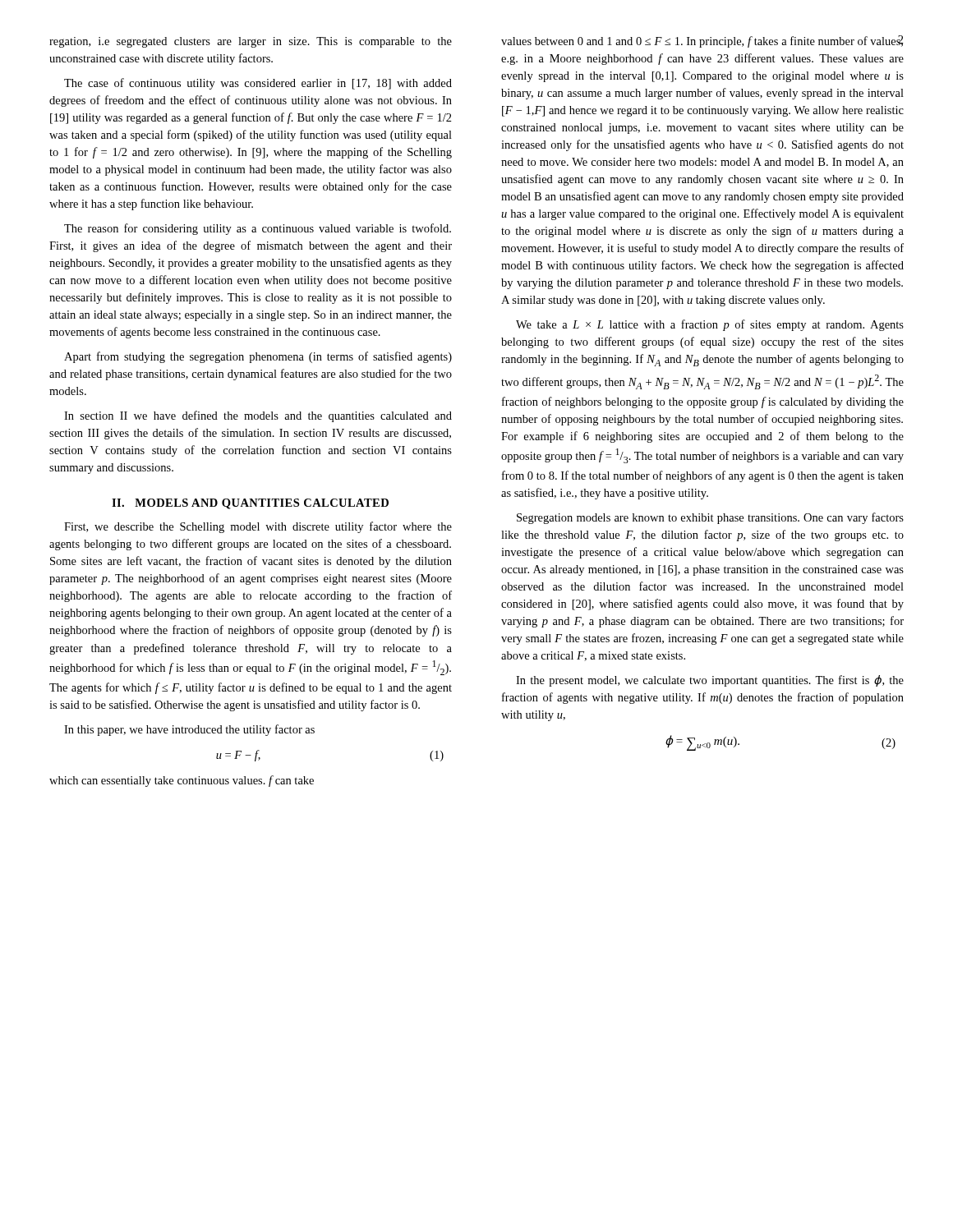Select the region starting "regation, i.e segregated clusters"
The width and height of the screenshot is (953, 1232).
pyautogui.click(x=251, y=255)
